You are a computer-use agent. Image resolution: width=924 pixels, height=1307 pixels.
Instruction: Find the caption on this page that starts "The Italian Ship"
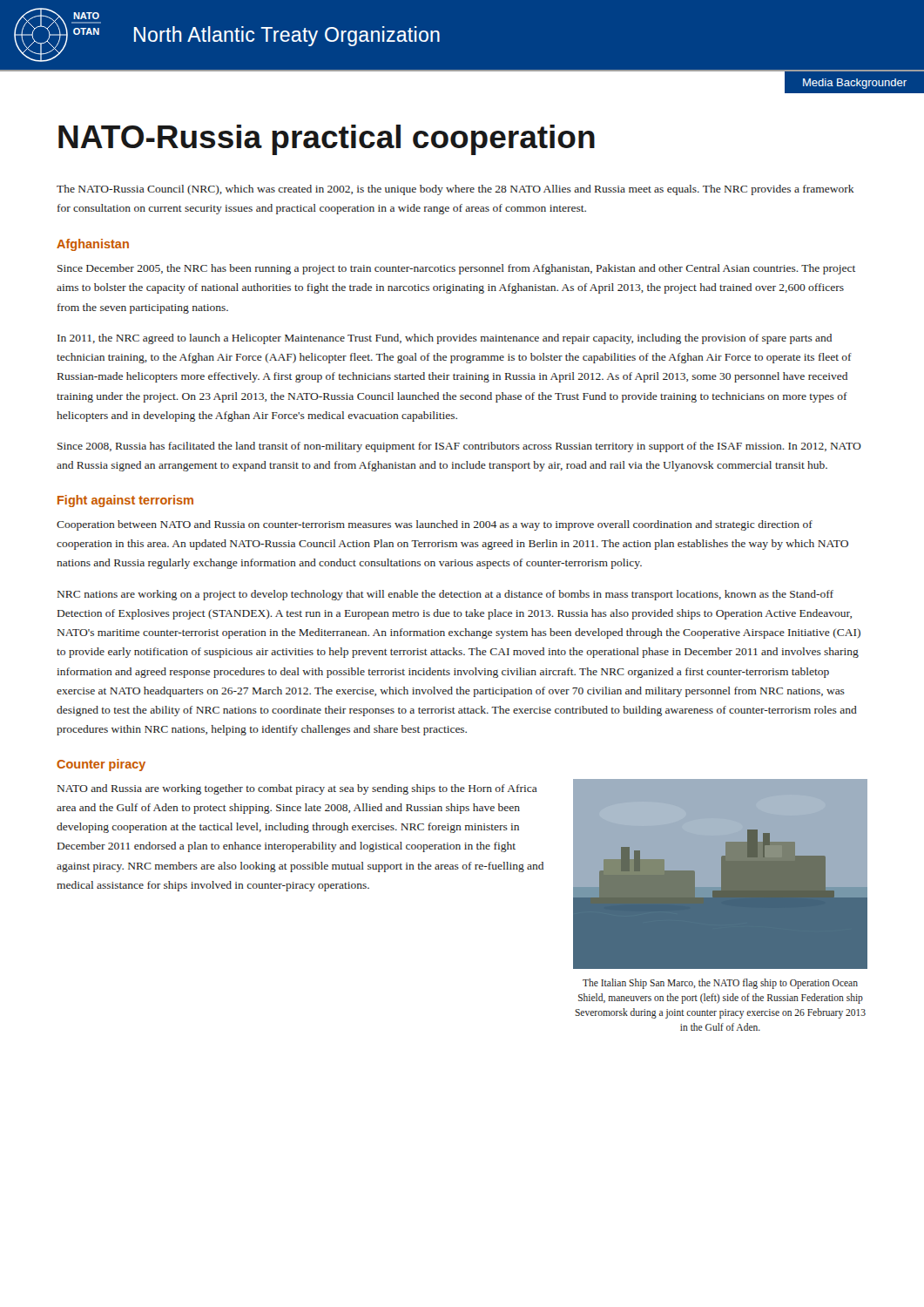pos(720,1005)
